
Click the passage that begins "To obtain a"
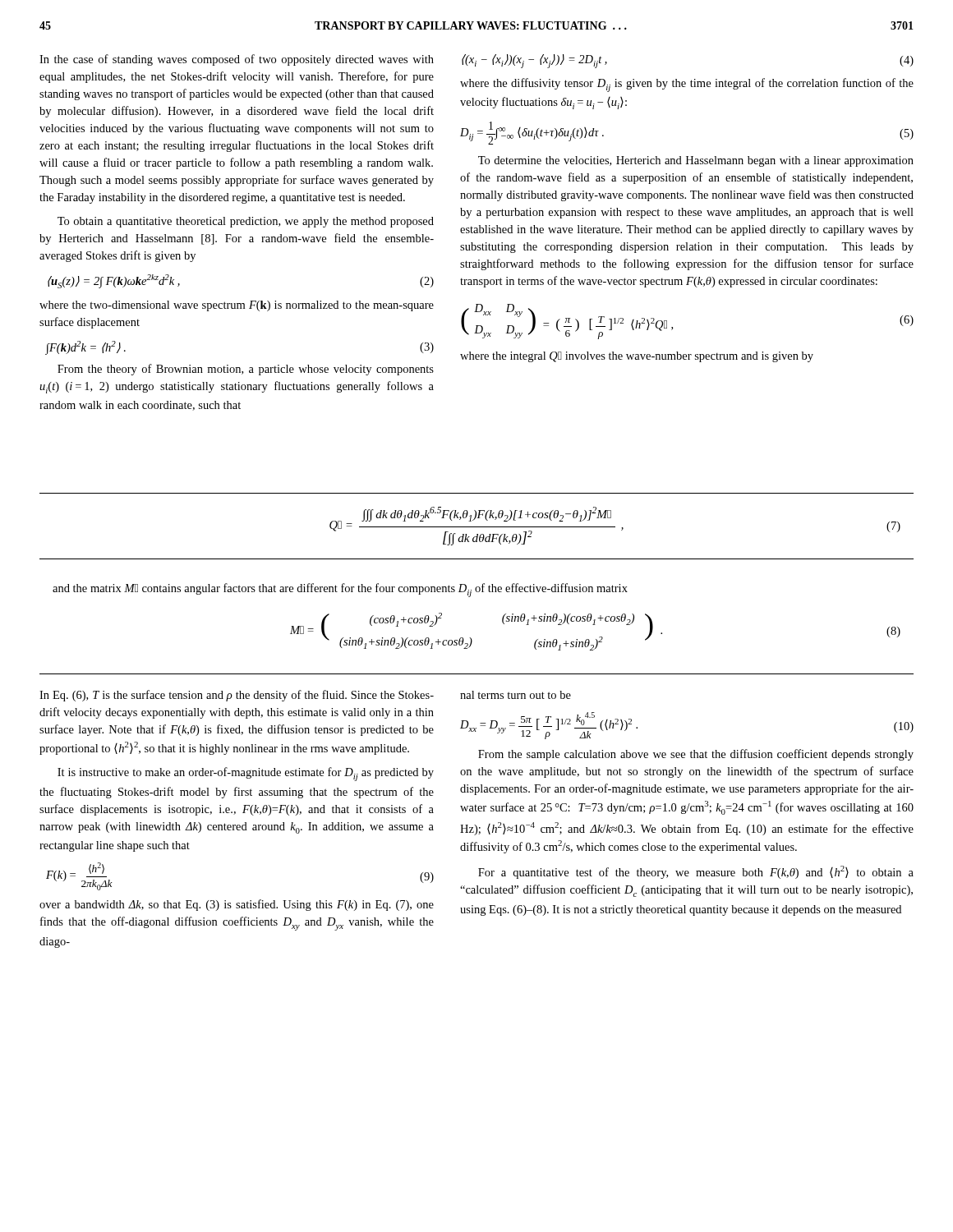click(237, 238)
